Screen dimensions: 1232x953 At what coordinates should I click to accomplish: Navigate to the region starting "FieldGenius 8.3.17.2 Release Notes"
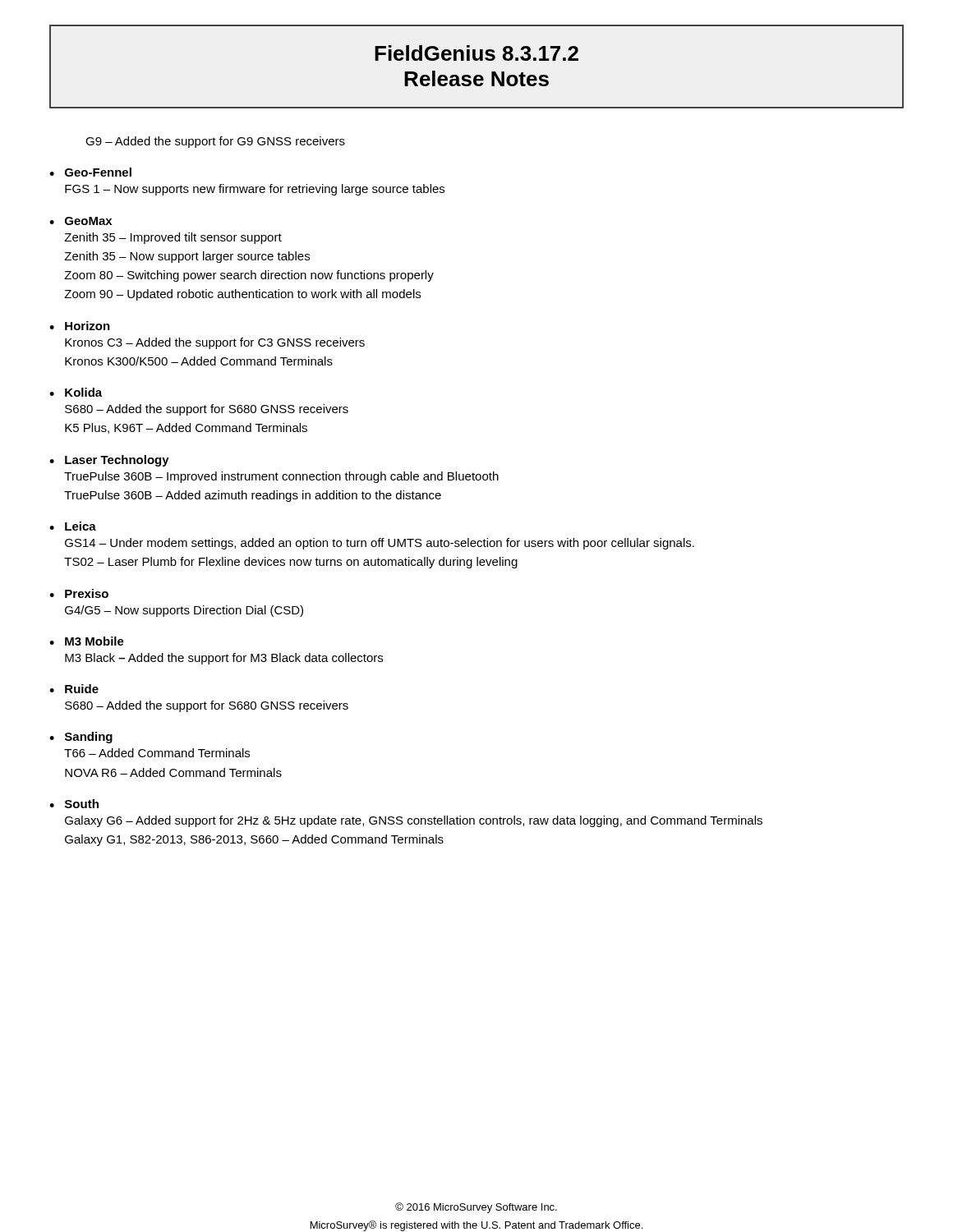tap(476, 67)
